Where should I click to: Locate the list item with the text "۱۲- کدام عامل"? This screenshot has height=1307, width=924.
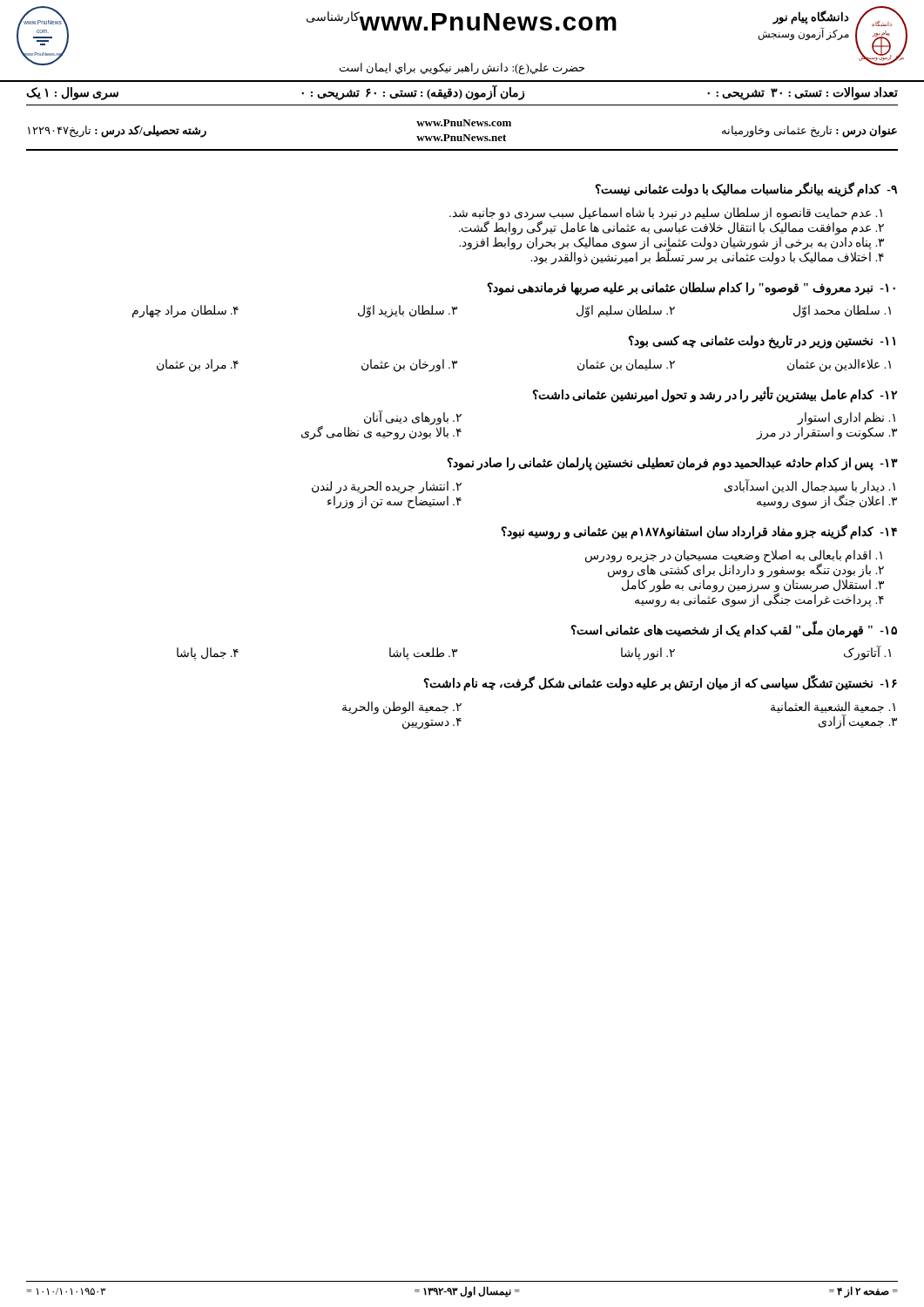pos(462,412)
